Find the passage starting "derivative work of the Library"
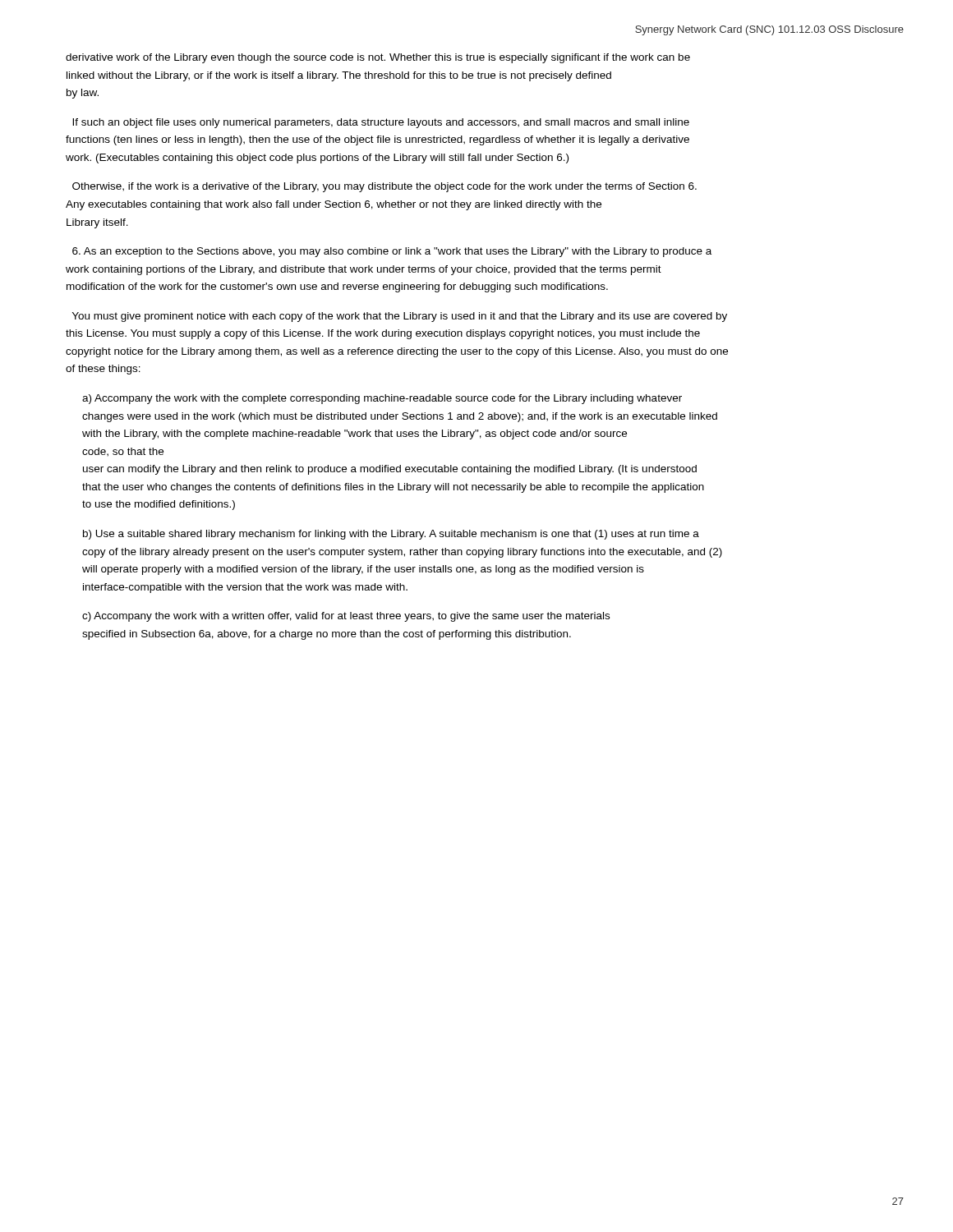This screenshot has height=1232, width=953. 476,75
